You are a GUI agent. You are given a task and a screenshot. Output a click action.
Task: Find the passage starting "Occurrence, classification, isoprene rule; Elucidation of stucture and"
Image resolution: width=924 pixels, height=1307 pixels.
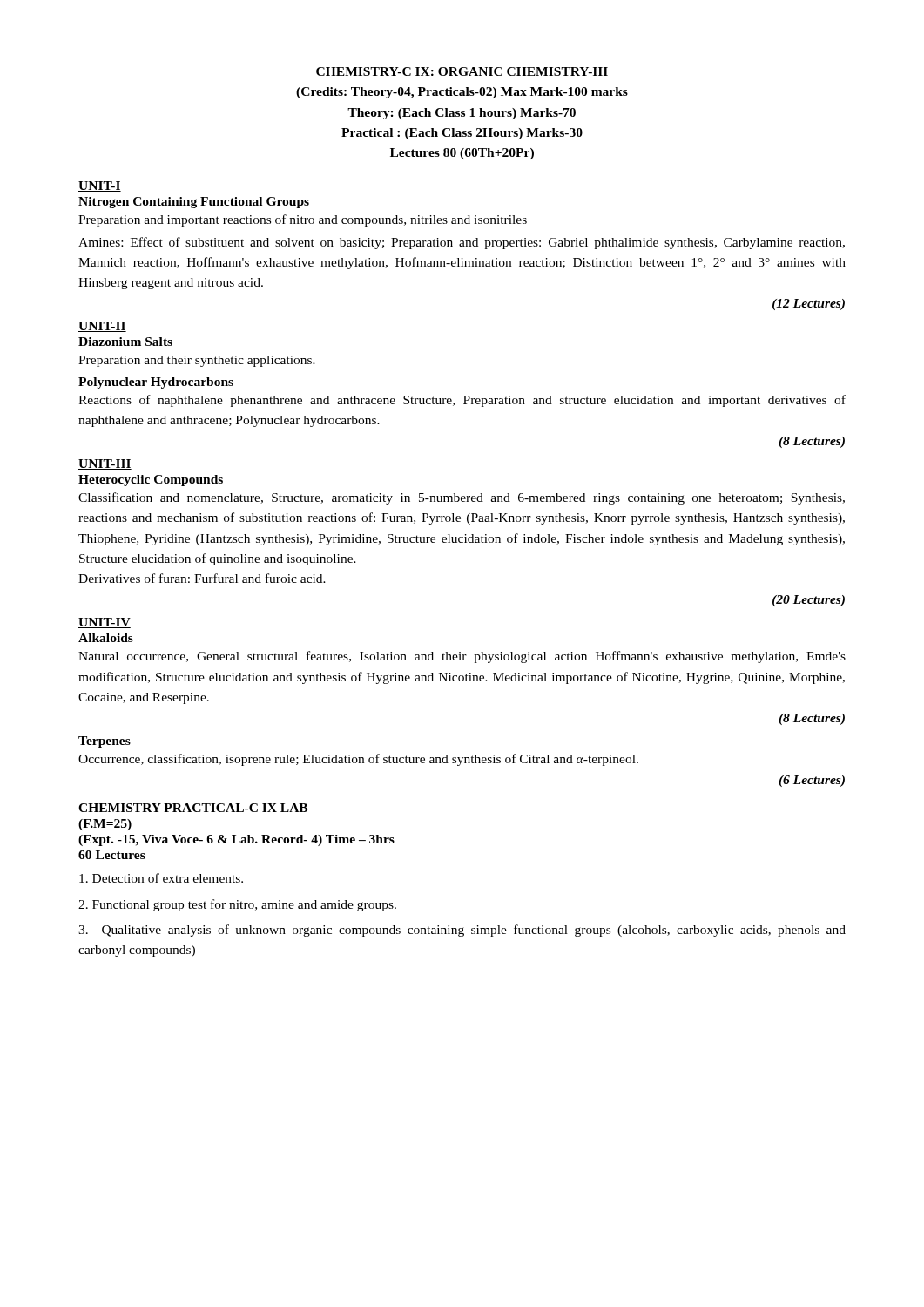[x=359, y=759]
